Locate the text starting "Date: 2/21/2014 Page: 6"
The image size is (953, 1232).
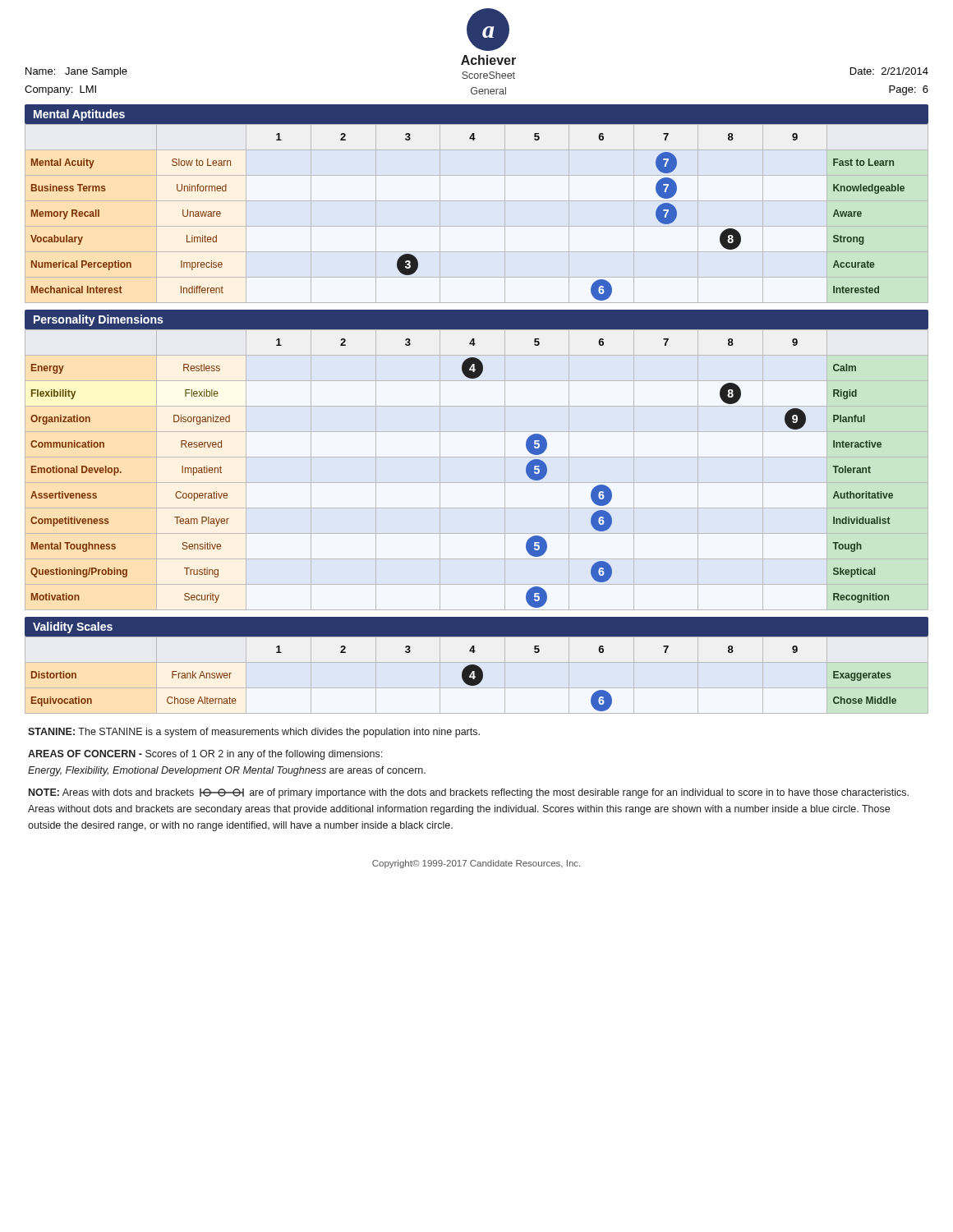click(x=889, y=80)
